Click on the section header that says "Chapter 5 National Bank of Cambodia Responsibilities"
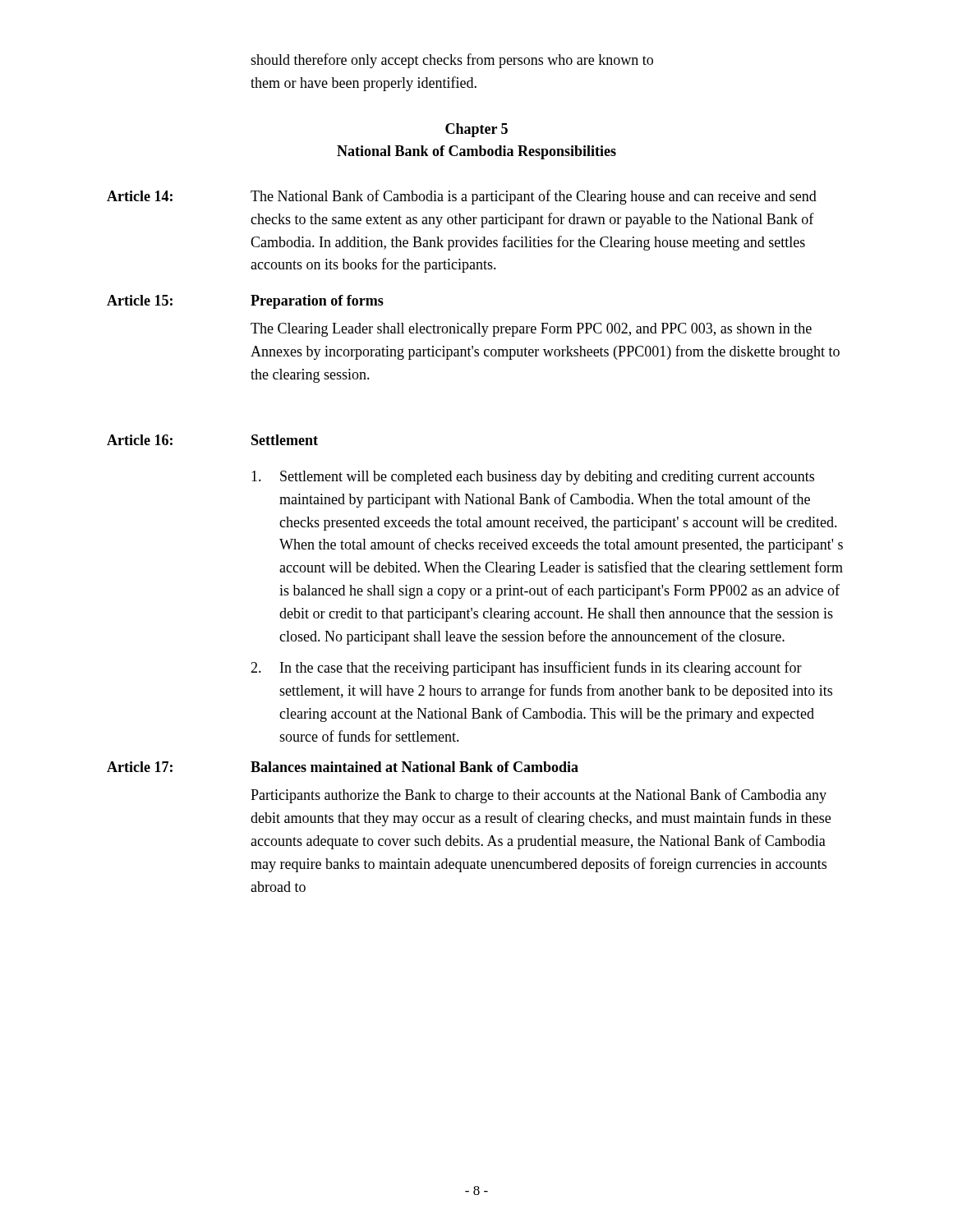This screenshot has height=1232, width=953. tap(476, 140)
